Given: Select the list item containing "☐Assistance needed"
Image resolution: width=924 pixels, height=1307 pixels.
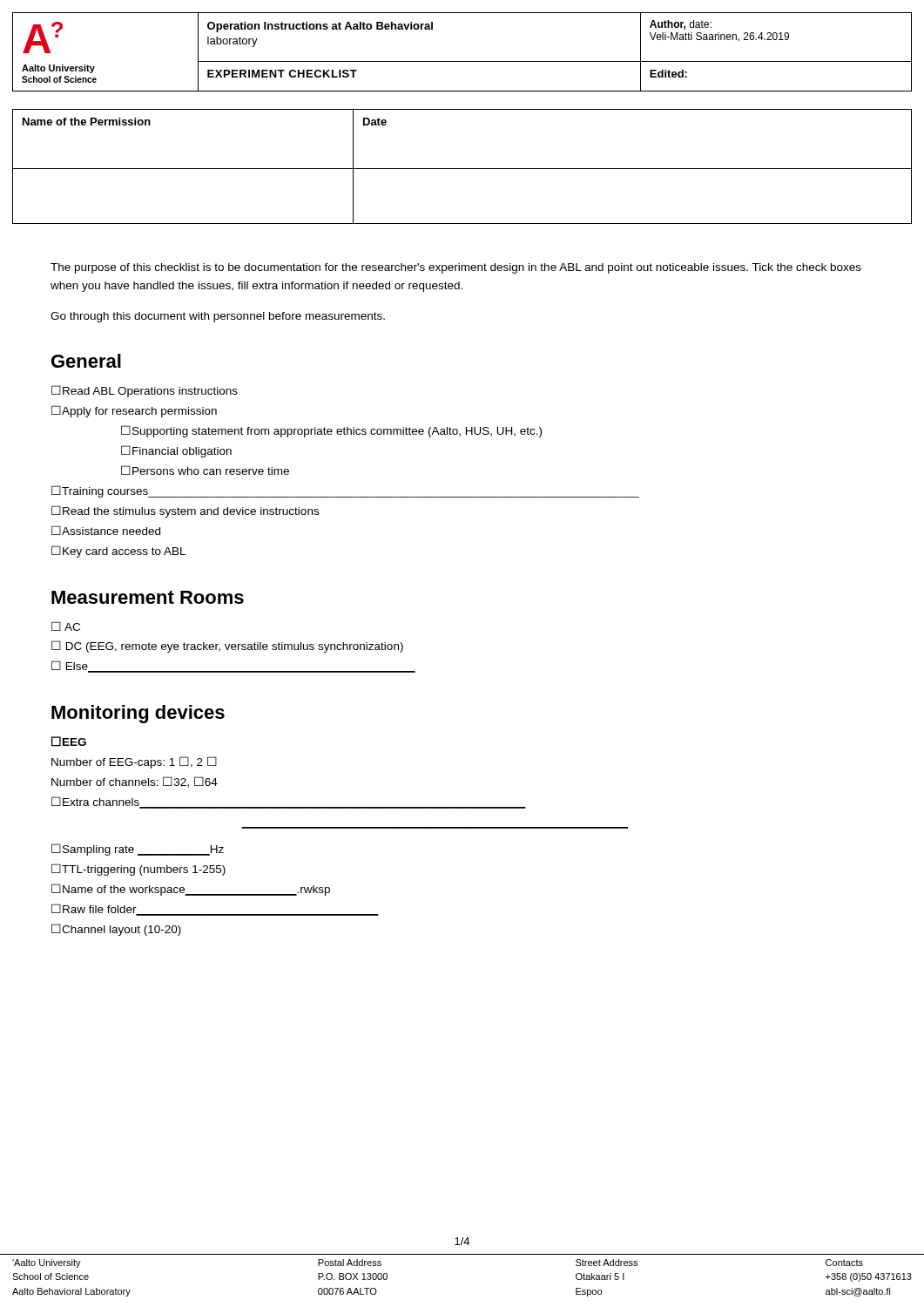Looking at the screenshot, I should click(106, 531).
